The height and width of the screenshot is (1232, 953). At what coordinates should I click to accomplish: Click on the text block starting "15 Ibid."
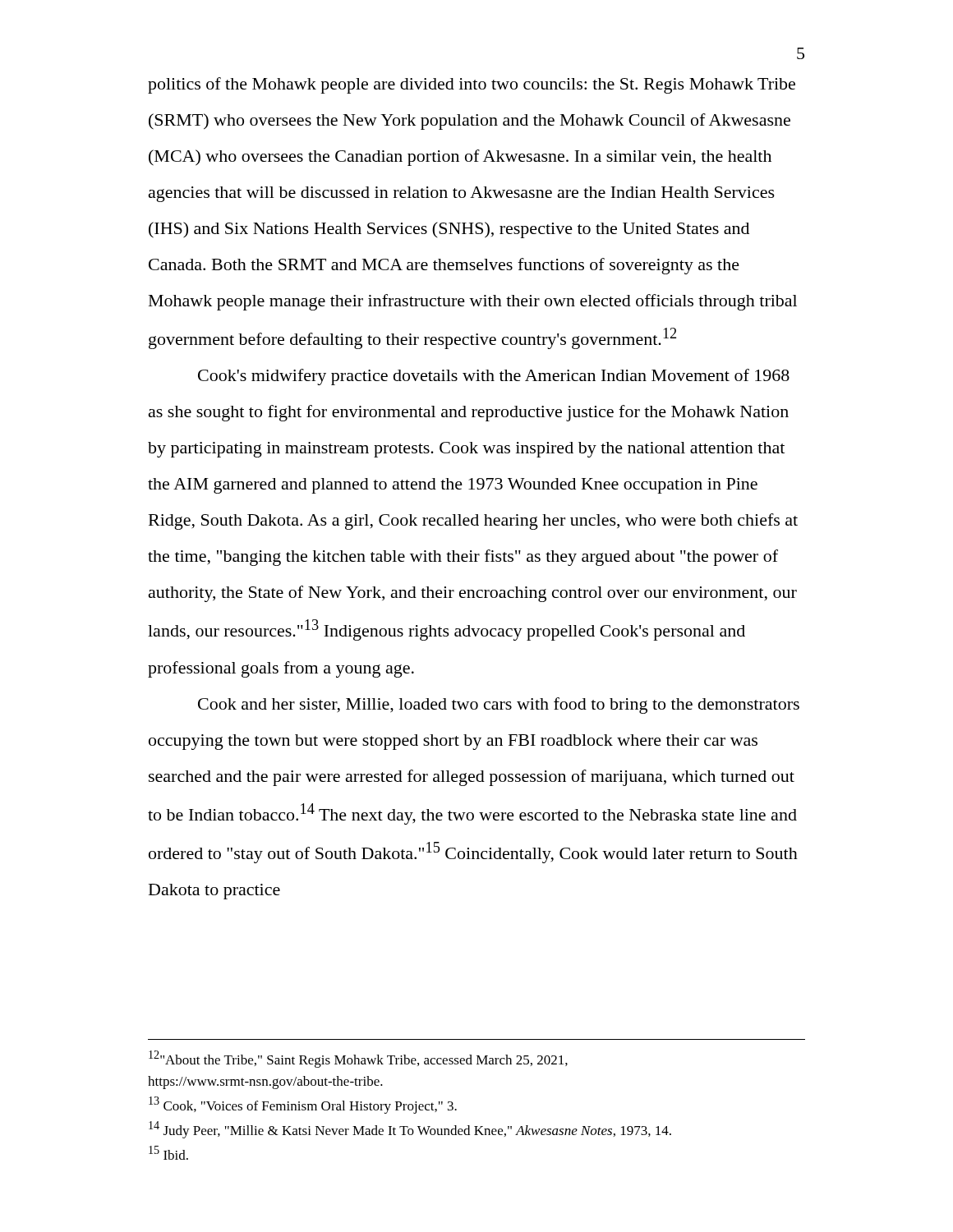tap(168, 1153)
